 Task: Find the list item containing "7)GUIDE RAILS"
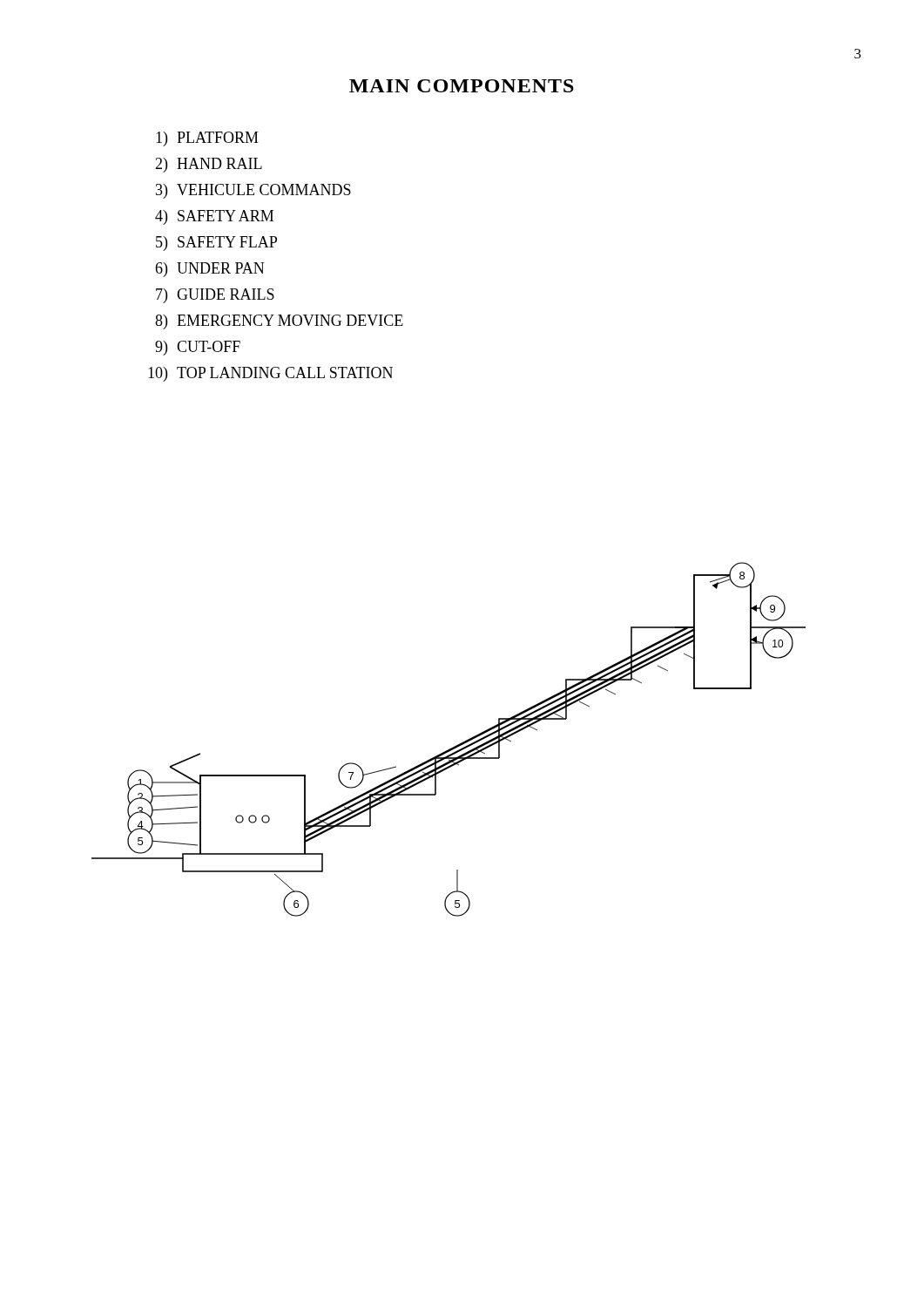coord(201,295)
